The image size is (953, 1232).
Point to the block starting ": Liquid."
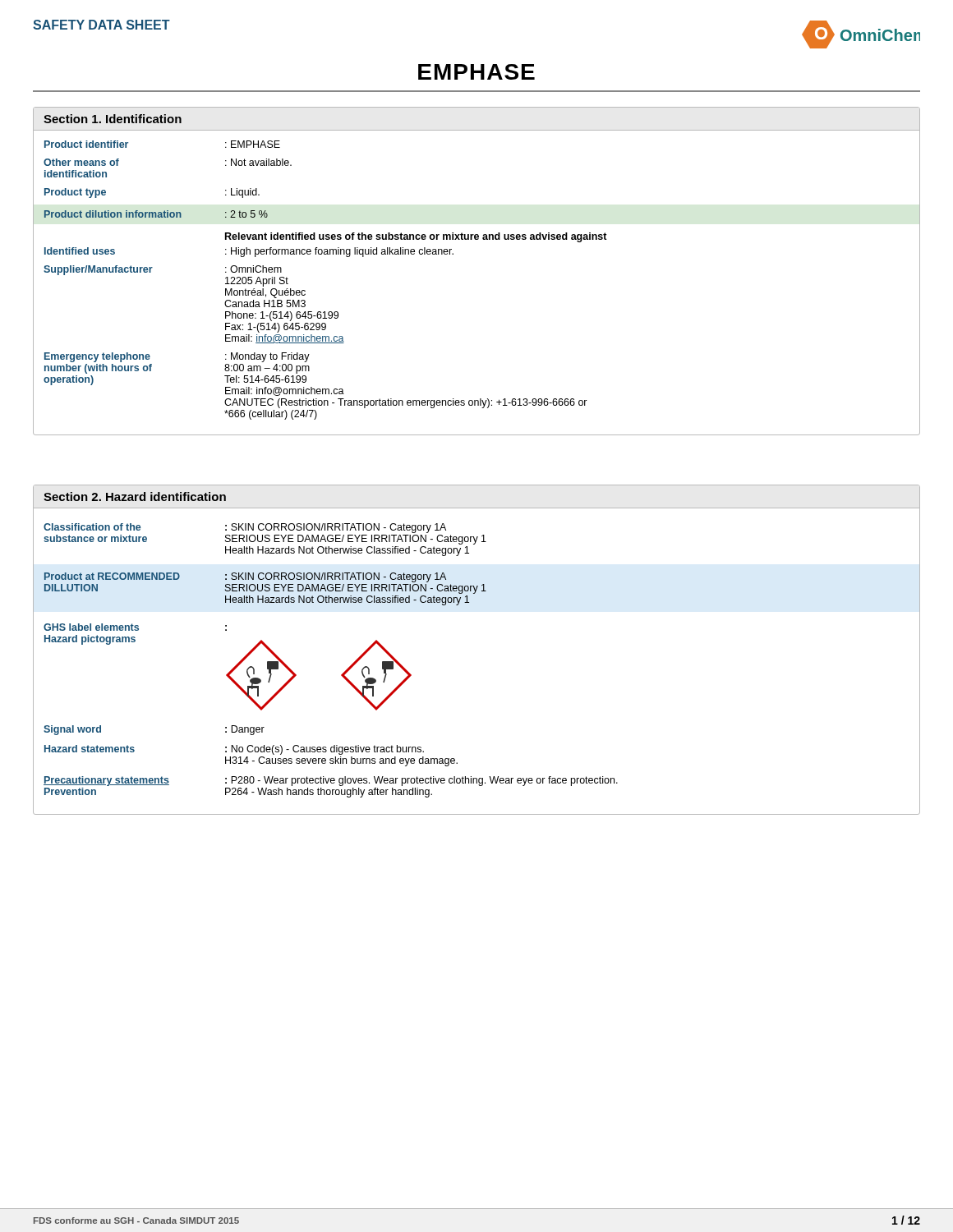242,192
